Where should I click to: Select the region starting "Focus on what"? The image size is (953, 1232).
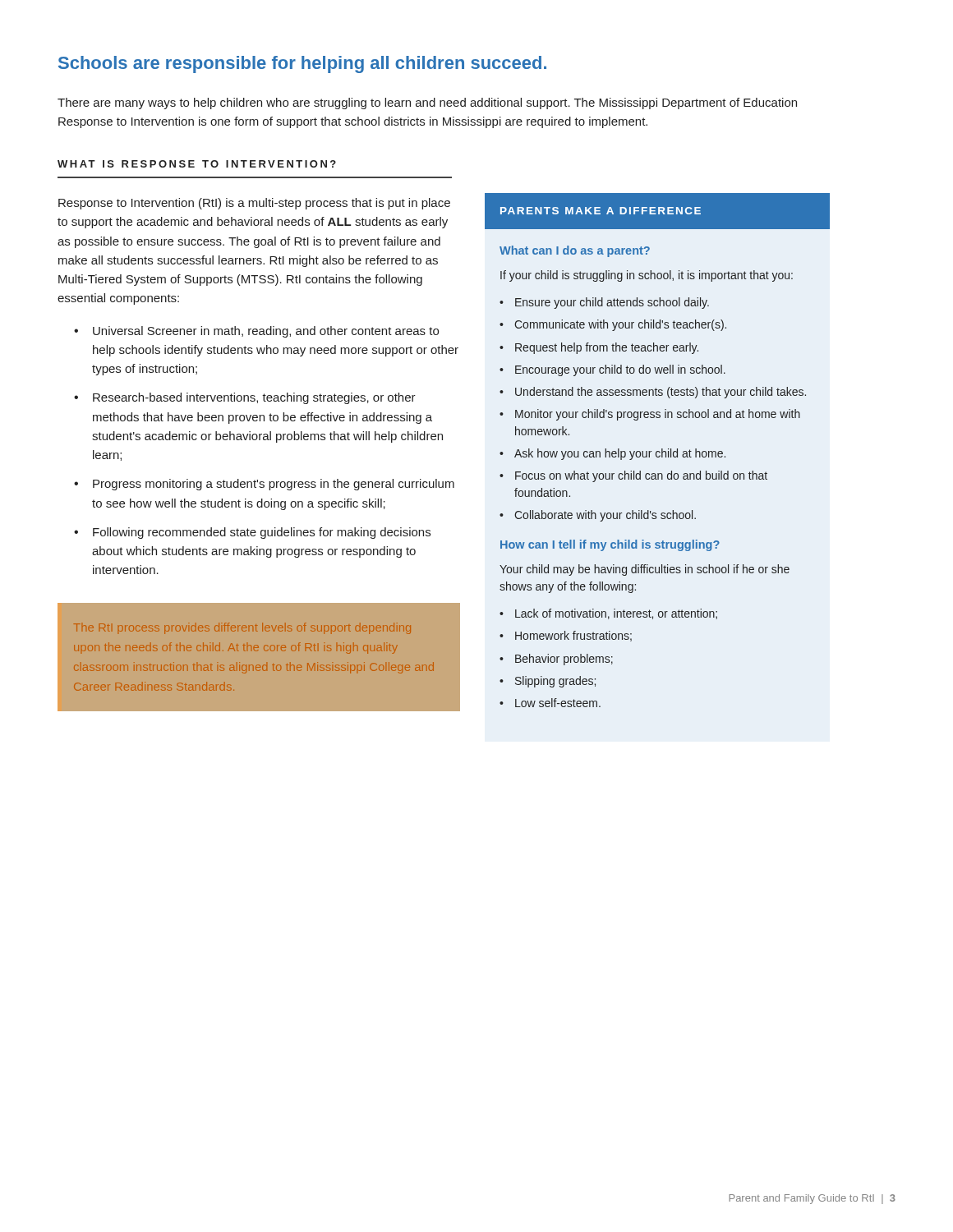point(641,484)
